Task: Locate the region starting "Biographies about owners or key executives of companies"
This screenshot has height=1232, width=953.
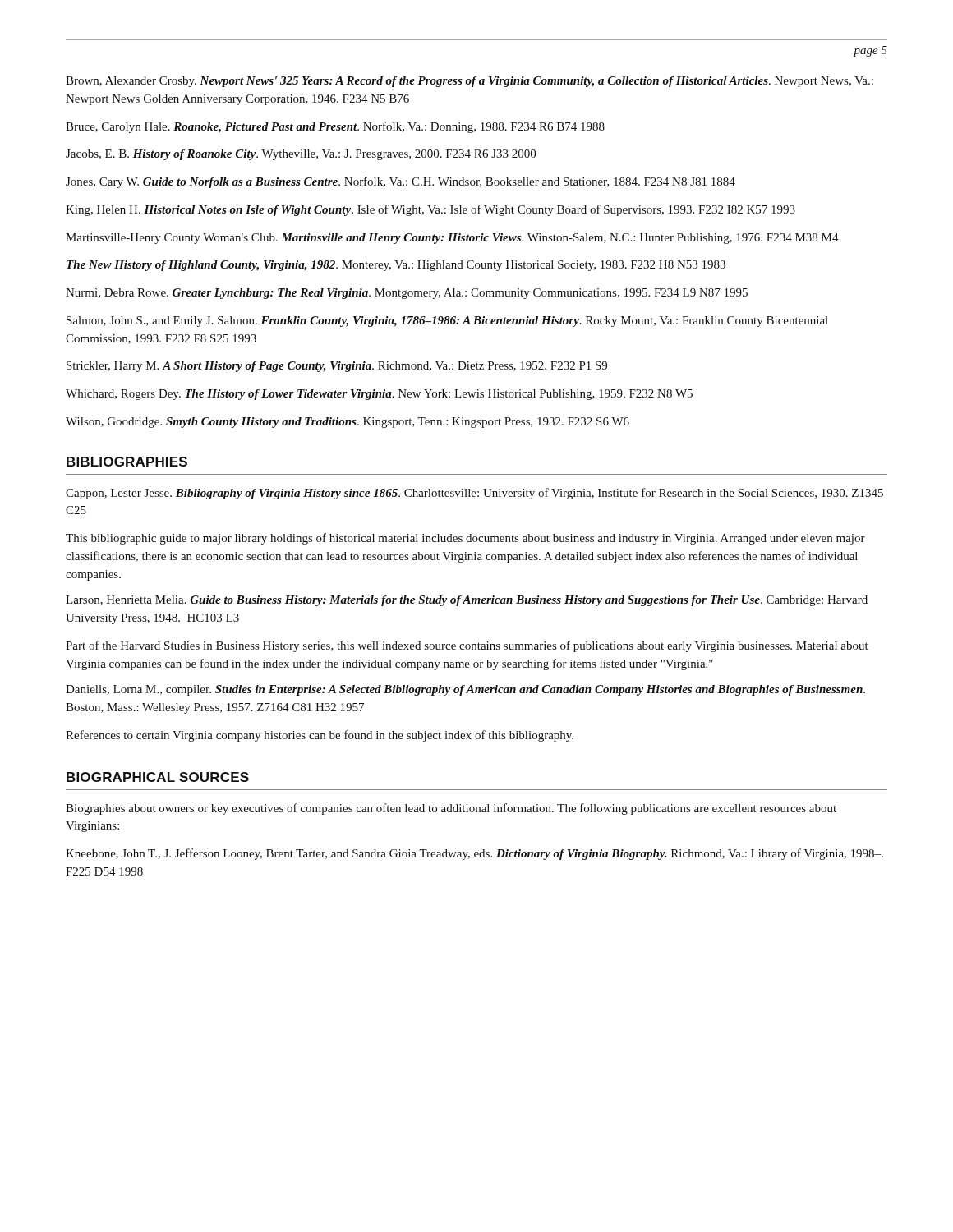Action: click(451, 817)
